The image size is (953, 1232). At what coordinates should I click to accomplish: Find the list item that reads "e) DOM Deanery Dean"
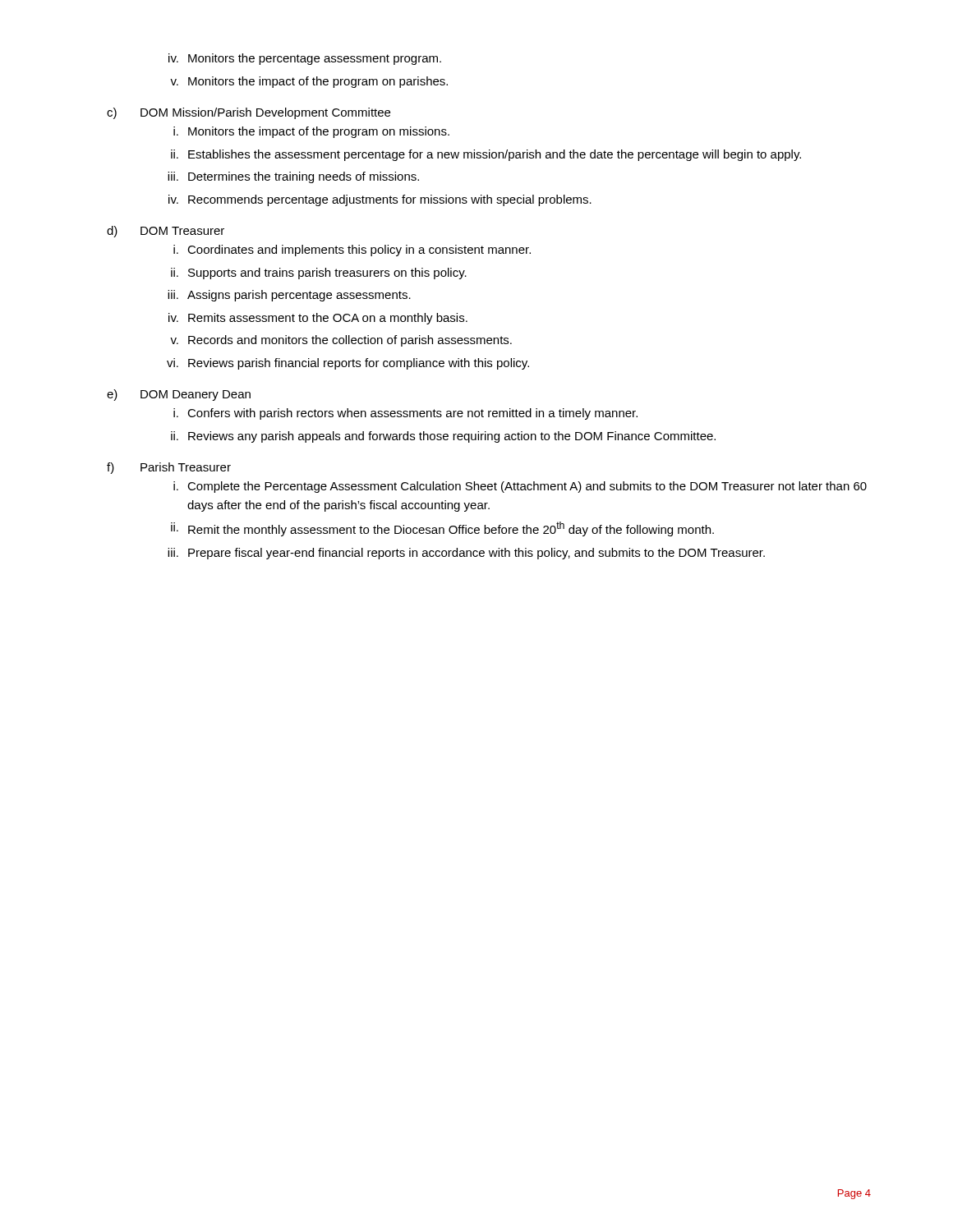point(179,394)
